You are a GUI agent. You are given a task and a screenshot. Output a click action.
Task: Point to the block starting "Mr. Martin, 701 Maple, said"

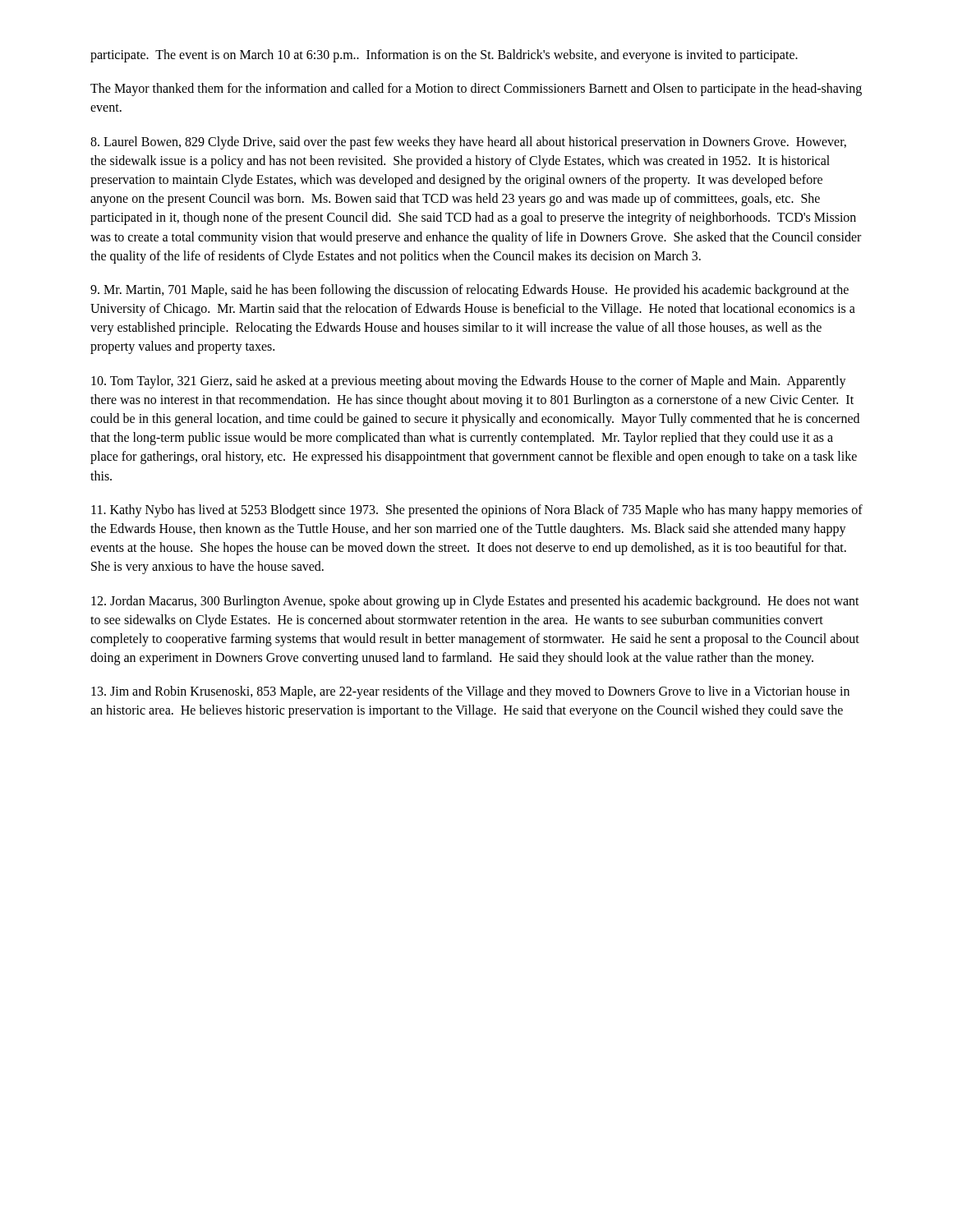(x=473, y=318)
